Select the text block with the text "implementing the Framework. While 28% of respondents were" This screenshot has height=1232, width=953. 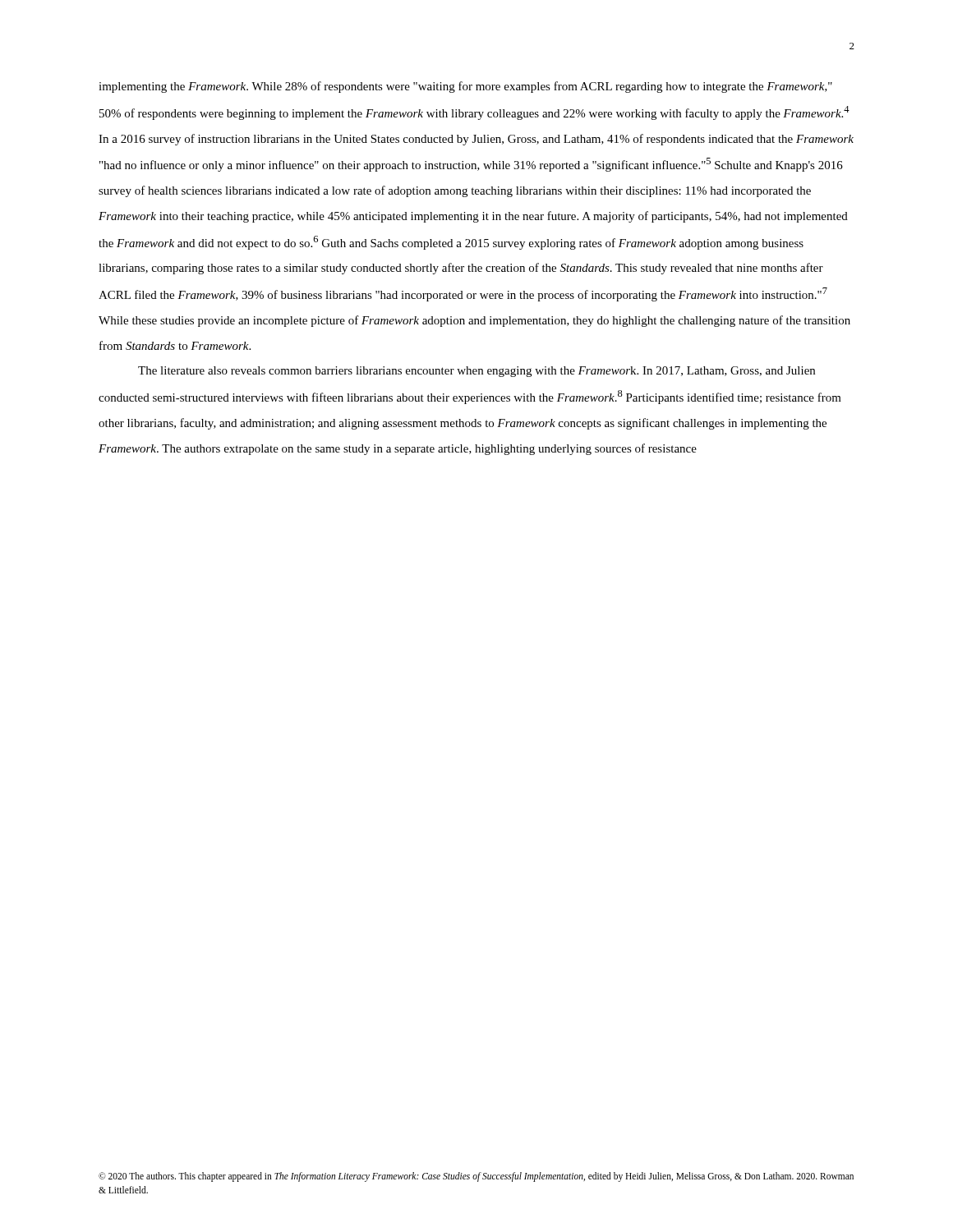click(476, 267)
